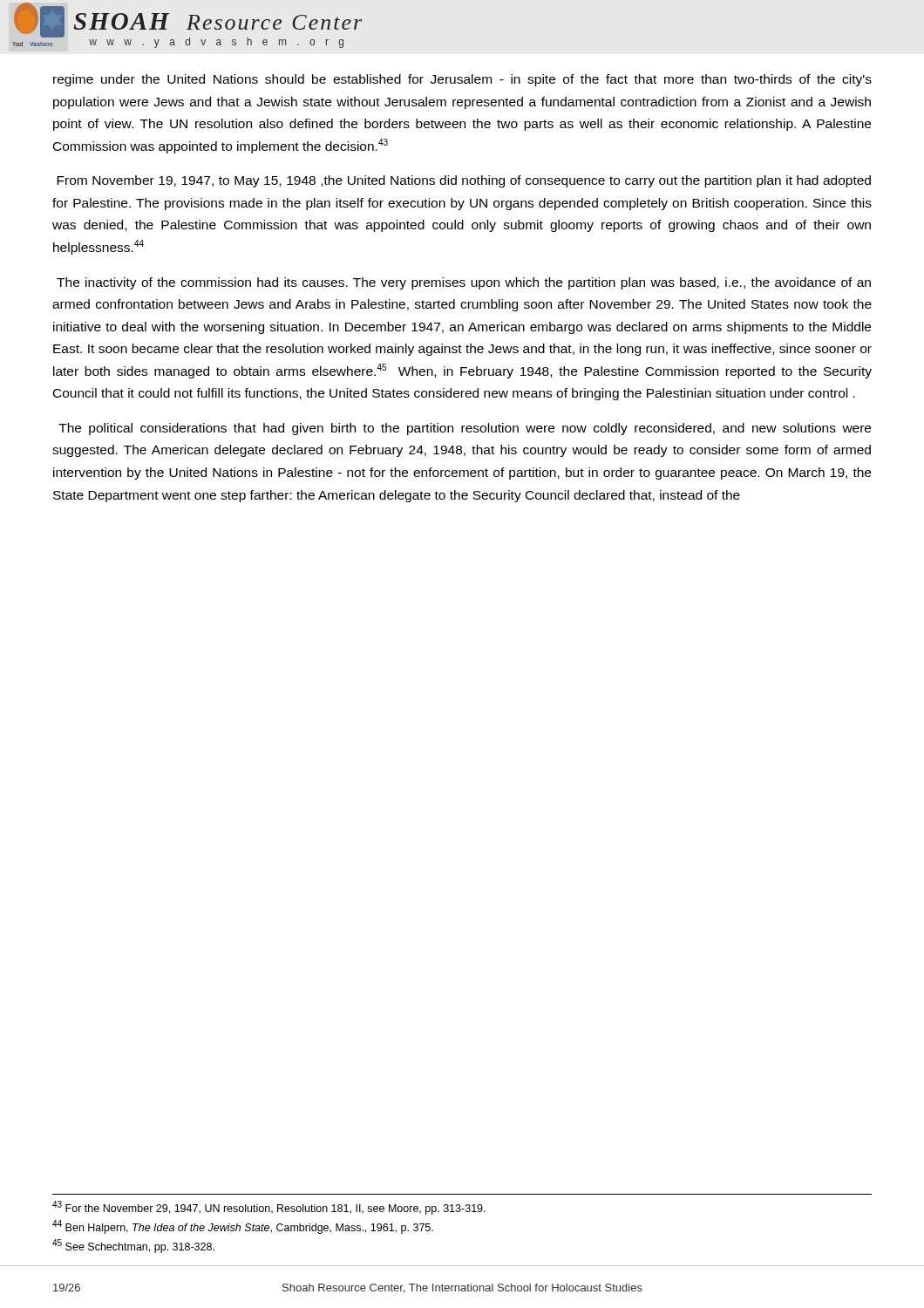Viewport: 924px width, 1308px height.
Task: Select the element starting "regime under the"
Action: tap(462, 113)
